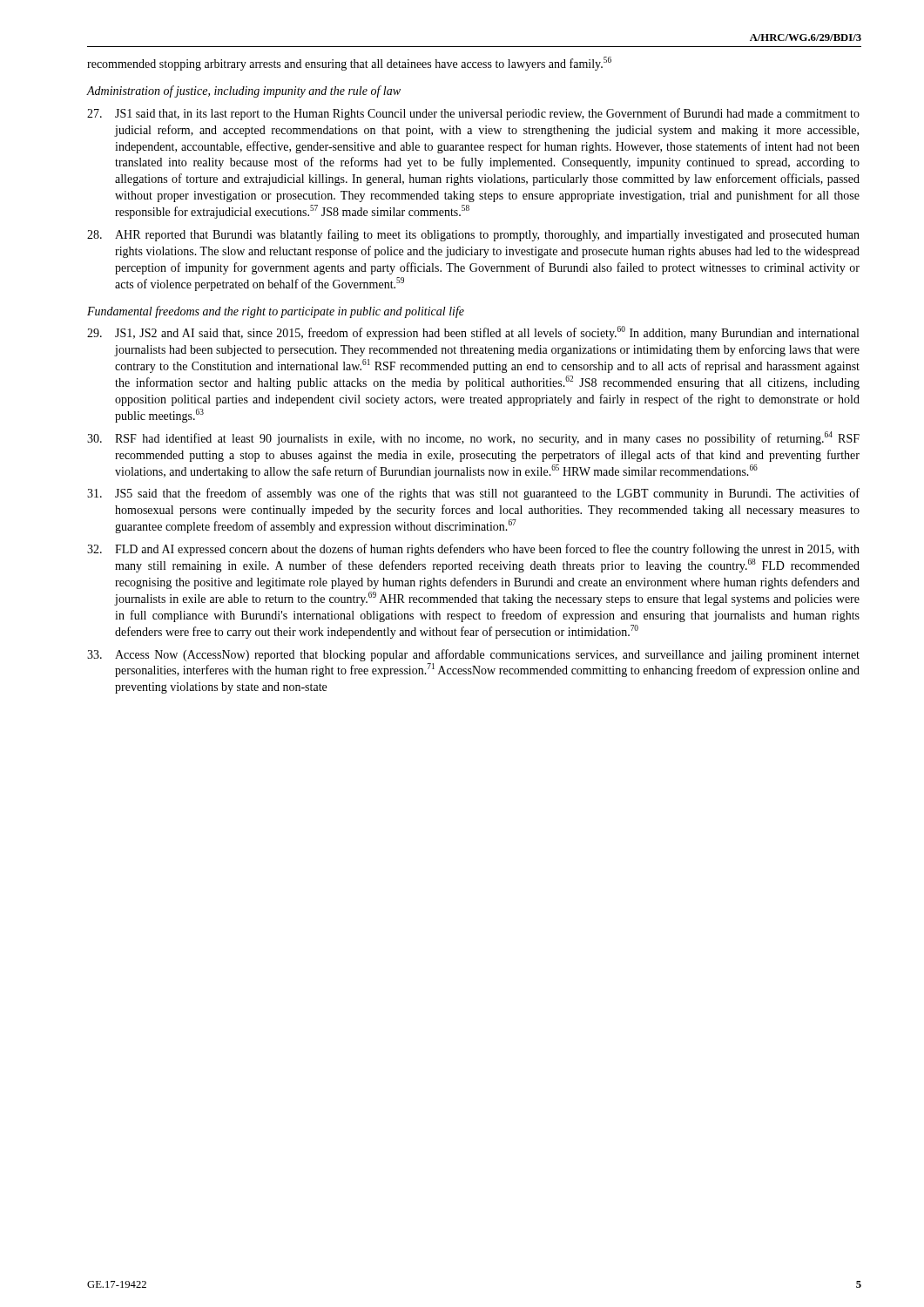This screenshot has height=1307, width=924.
Task: Point to the block starting "JS5 said that the freedom of assembly"
Action: tap(473, 511)
